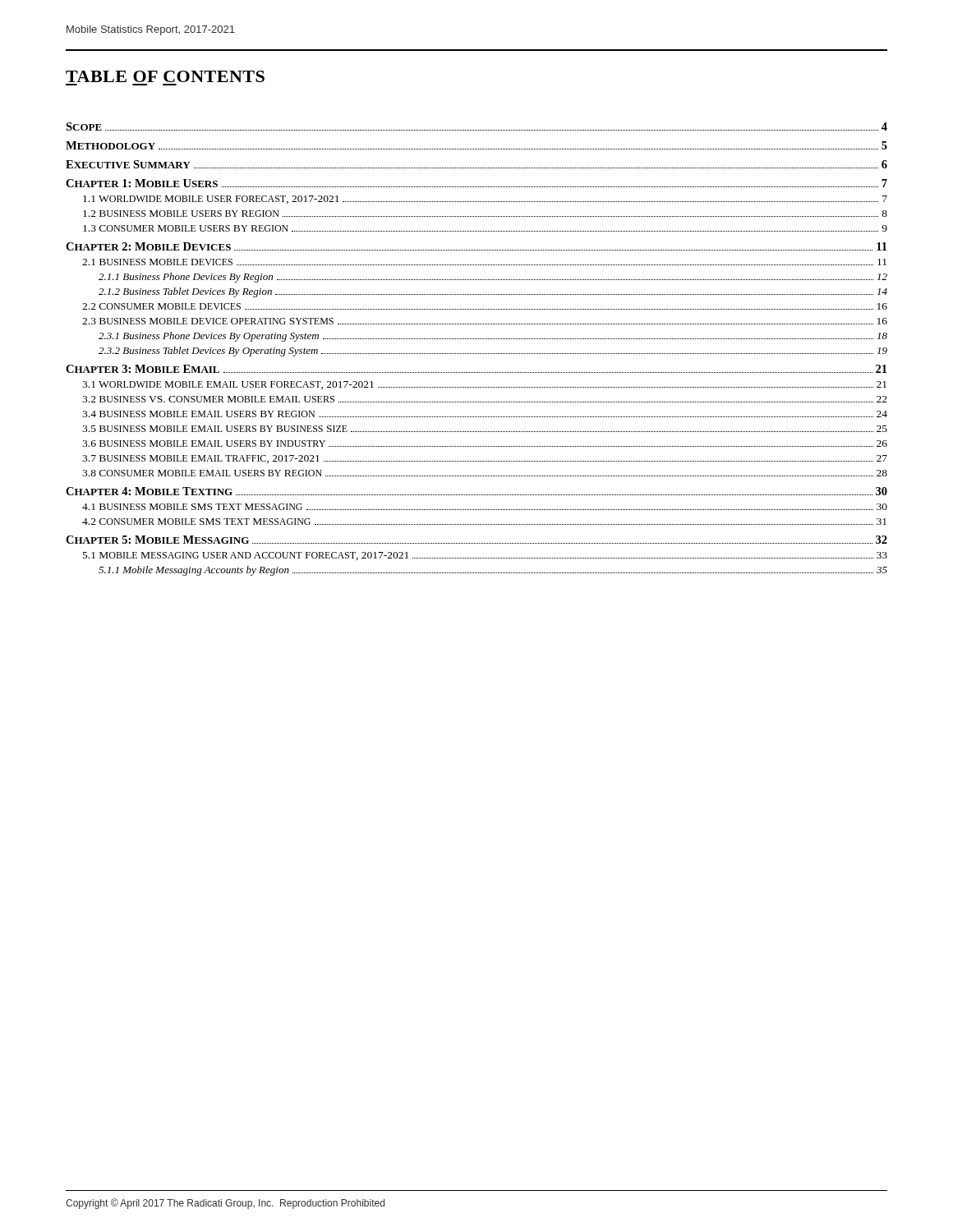This screenshot has width=953, height=1232.
Task: Click on the text starting "CHAPTER 4: MOBILE TEXTING 30"
Action: 476,492
